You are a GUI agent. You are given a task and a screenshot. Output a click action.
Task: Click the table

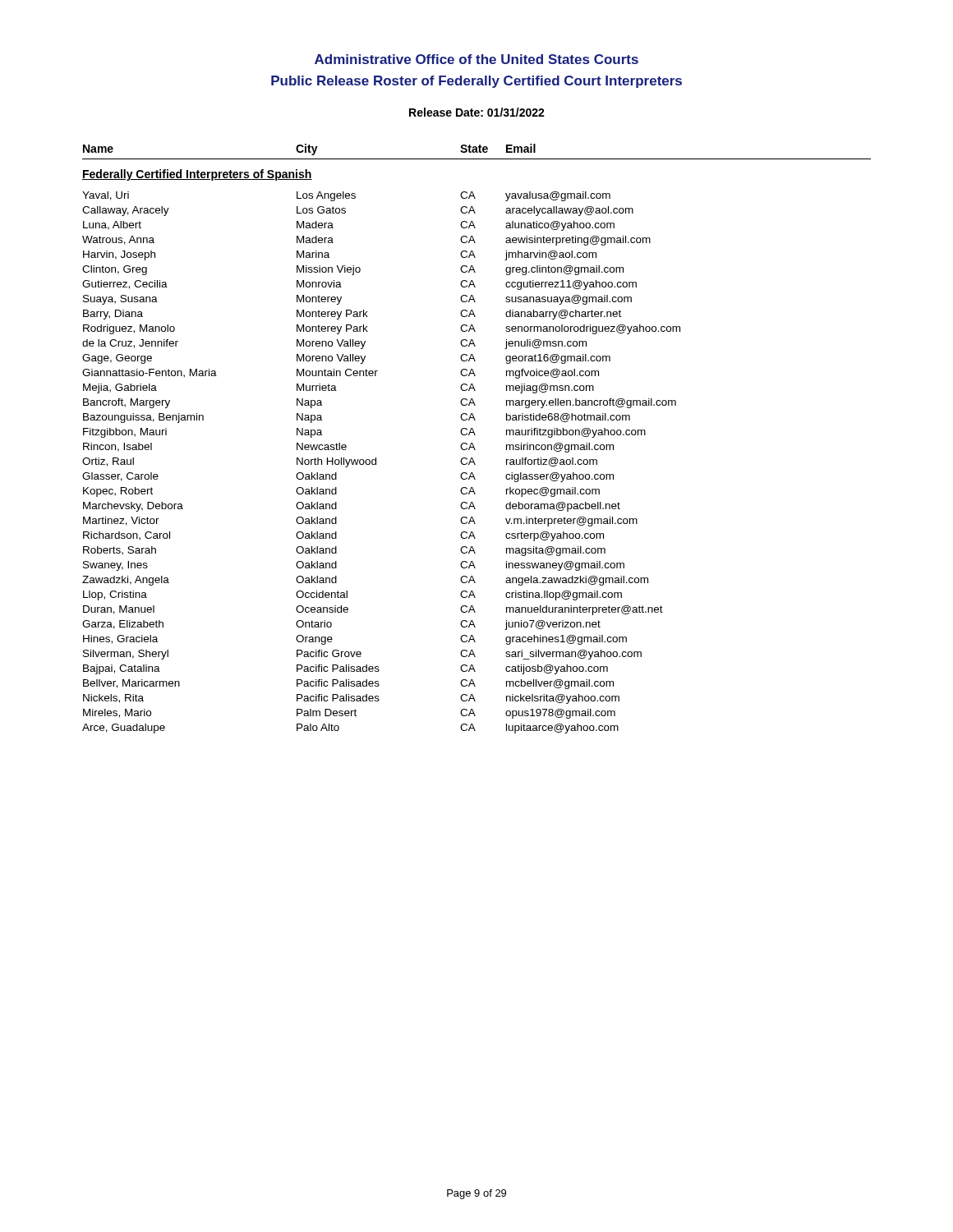click(476, 461)
